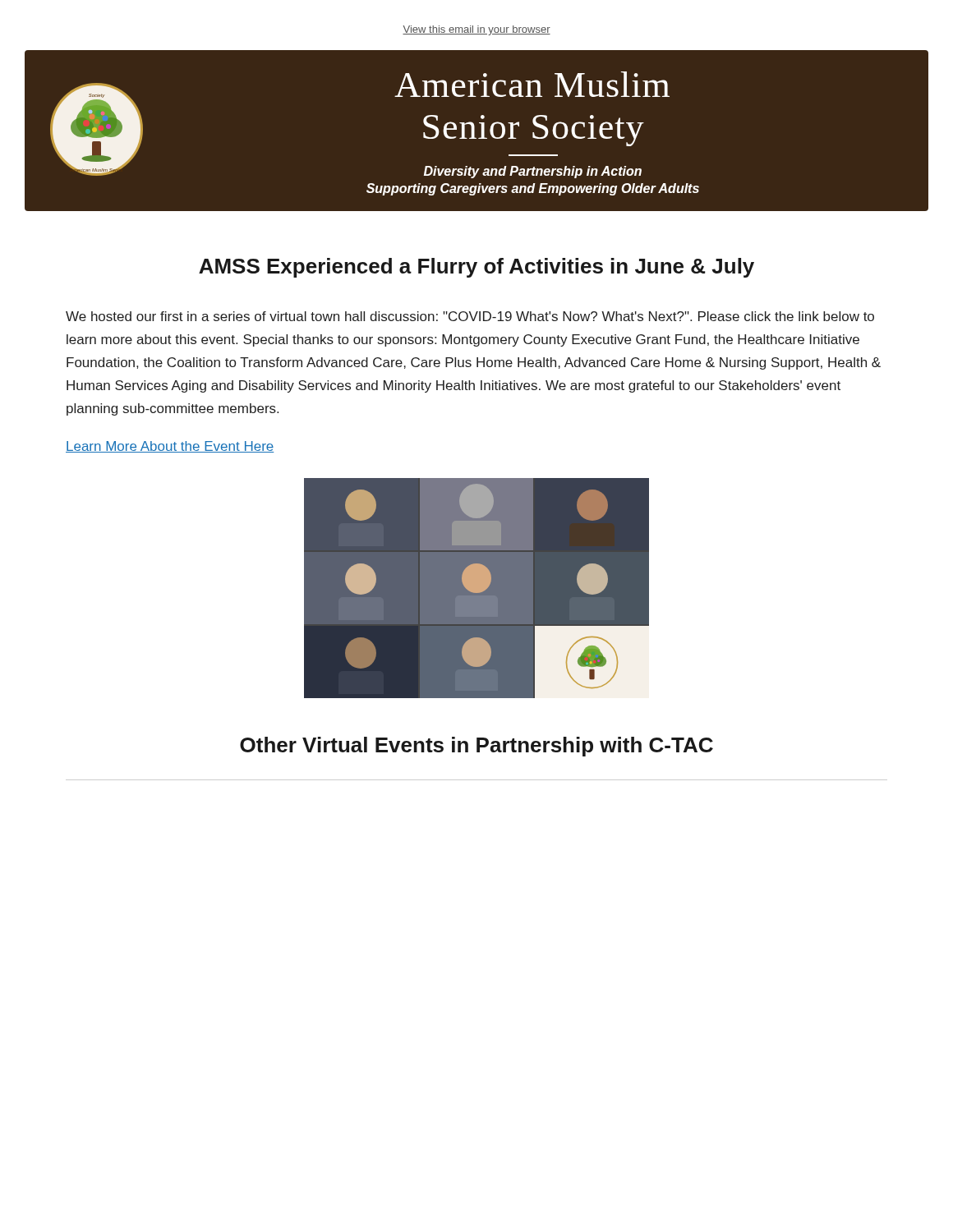Screen dimensions: 1232x953
Task: Find the photo
Action: click(x=476, y=588)
